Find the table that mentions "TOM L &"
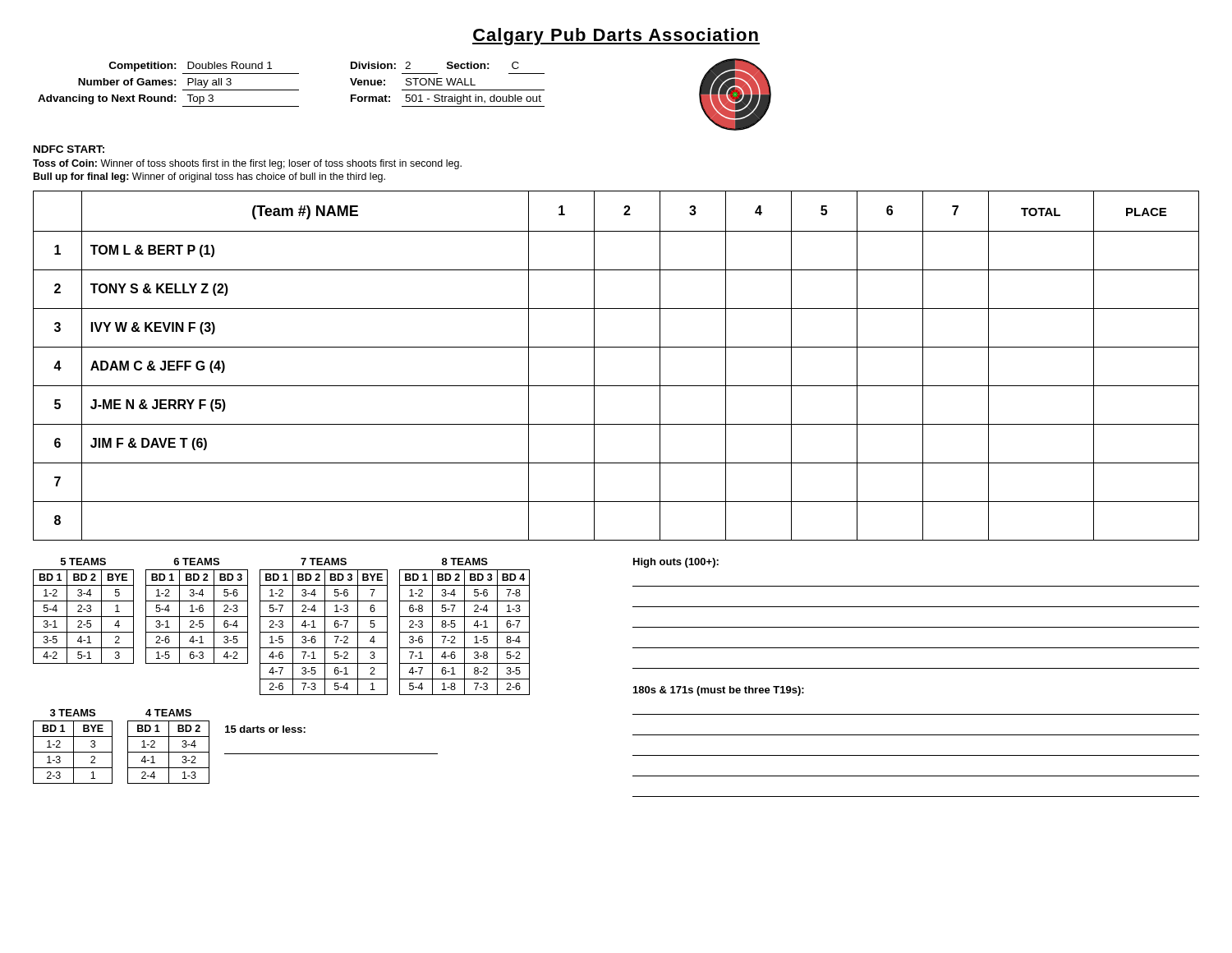The width and height of the screenshot is (1232, 953). [x=616, y=366]
